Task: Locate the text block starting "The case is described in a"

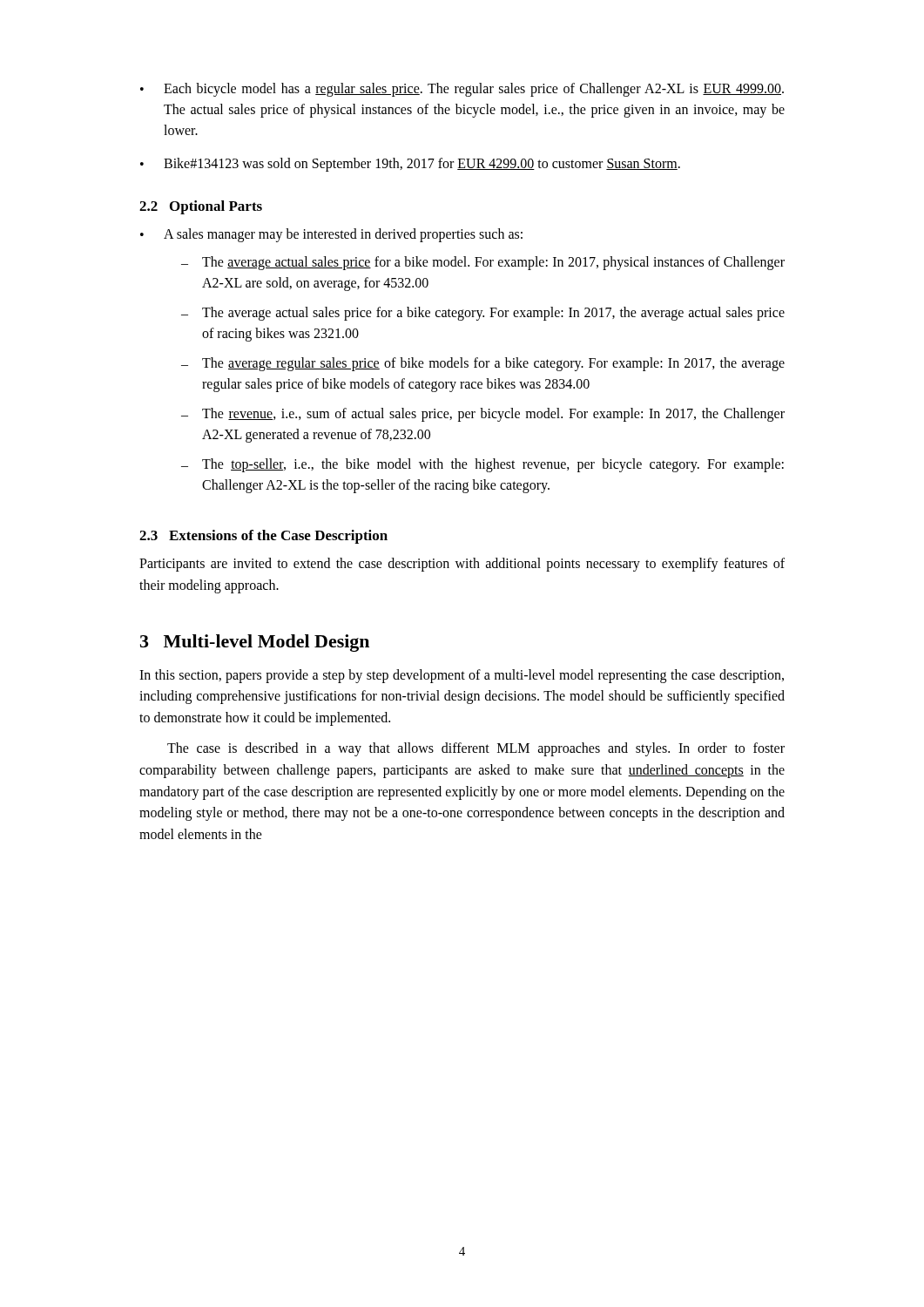Action: (x=462, y=791)
